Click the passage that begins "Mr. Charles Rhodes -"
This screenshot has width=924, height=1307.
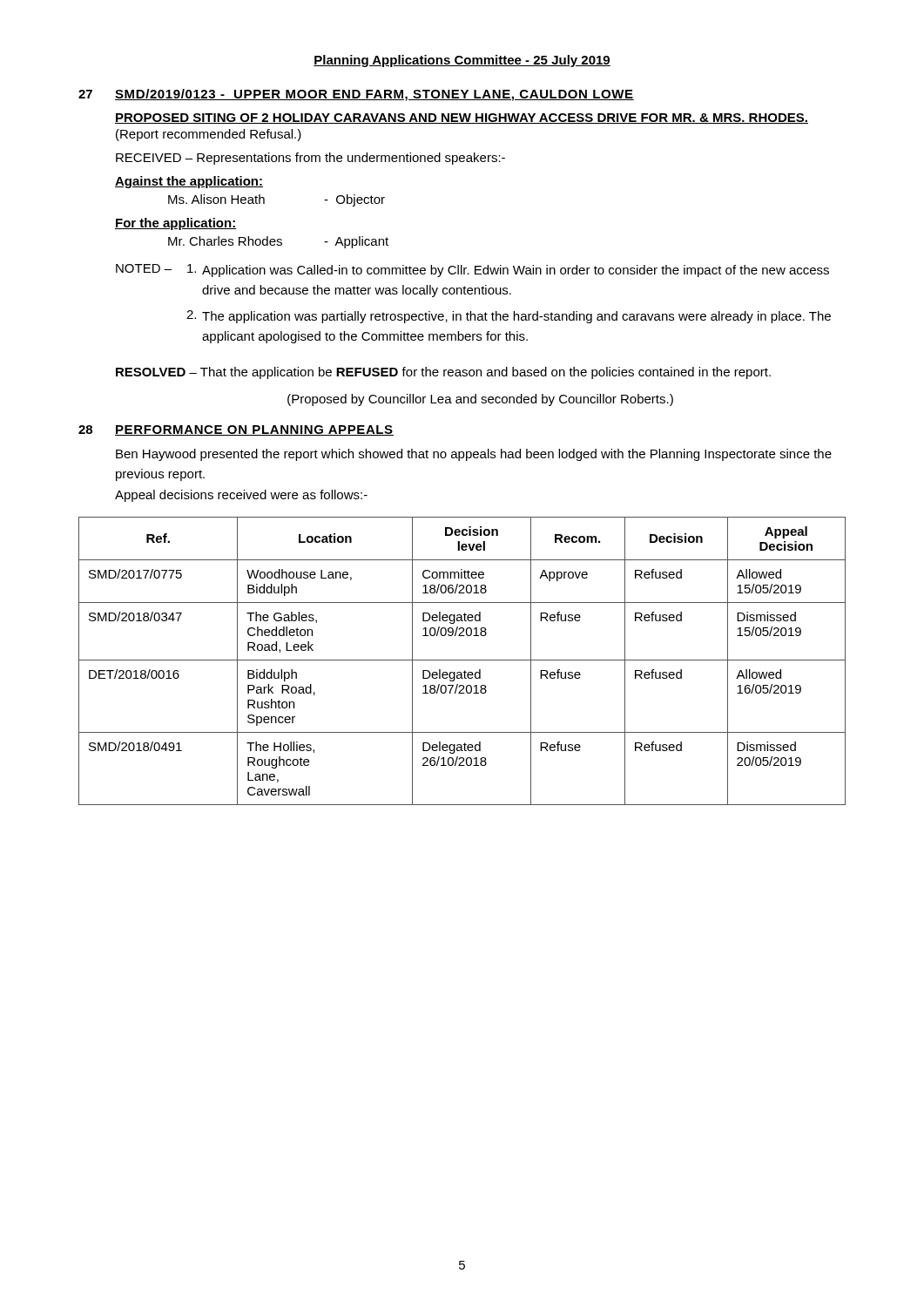(x=278, y=241)
